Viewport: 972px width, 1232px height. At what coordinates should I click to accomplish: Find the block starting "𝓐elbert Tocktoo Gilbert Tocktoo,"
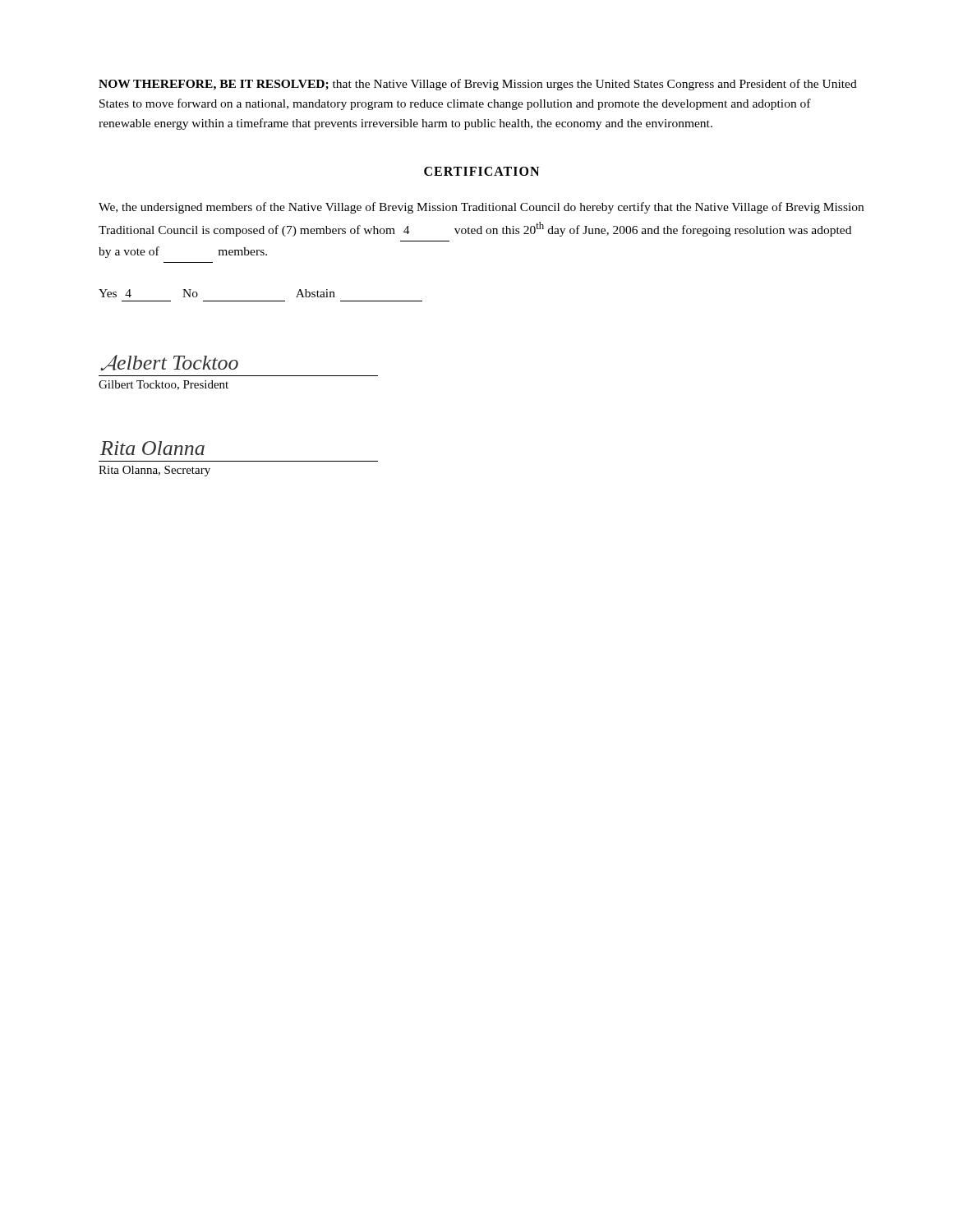(x=238, y=372)
